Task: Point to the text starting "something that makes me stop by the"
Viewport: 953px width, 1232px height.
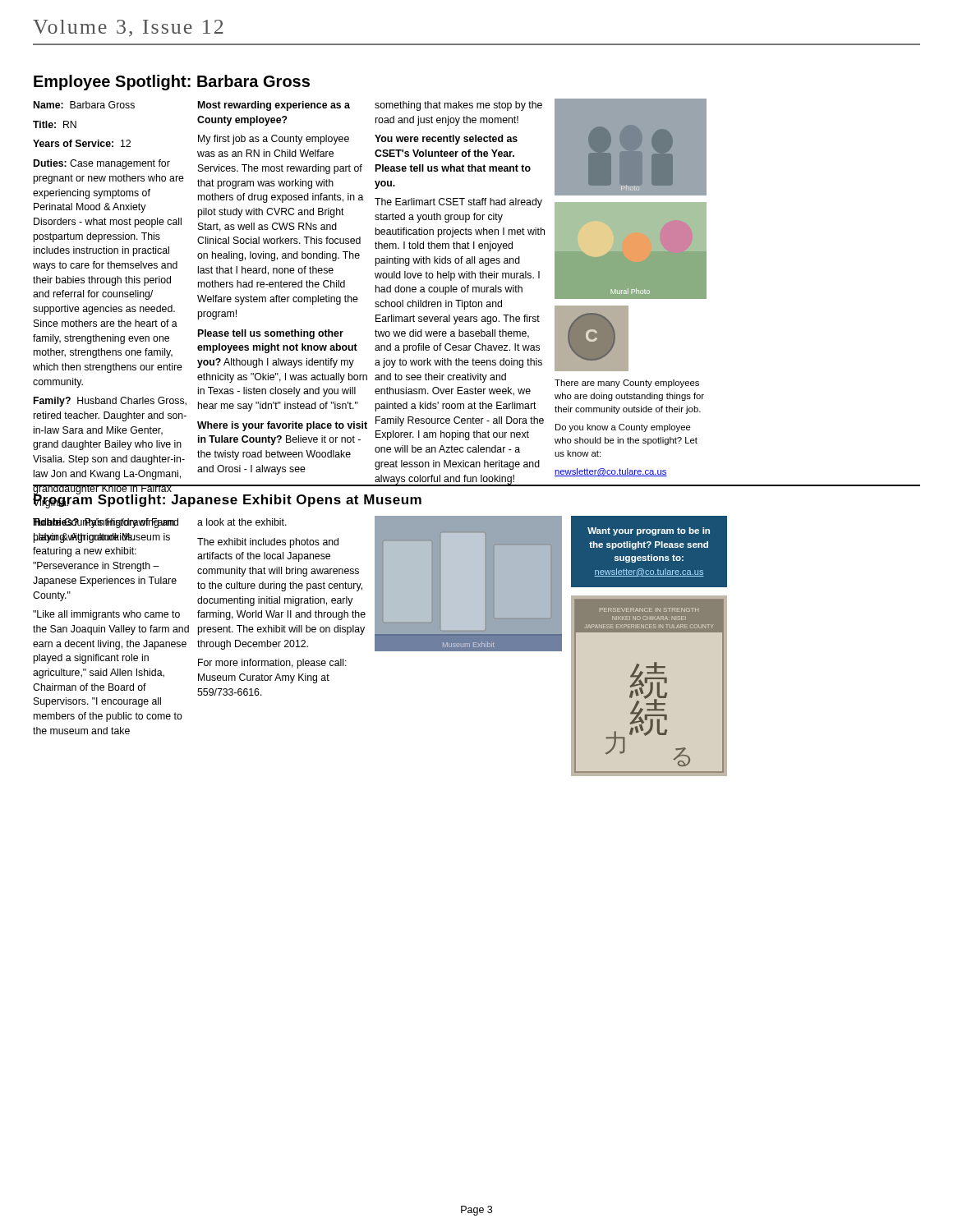Action: coord(460,293)
